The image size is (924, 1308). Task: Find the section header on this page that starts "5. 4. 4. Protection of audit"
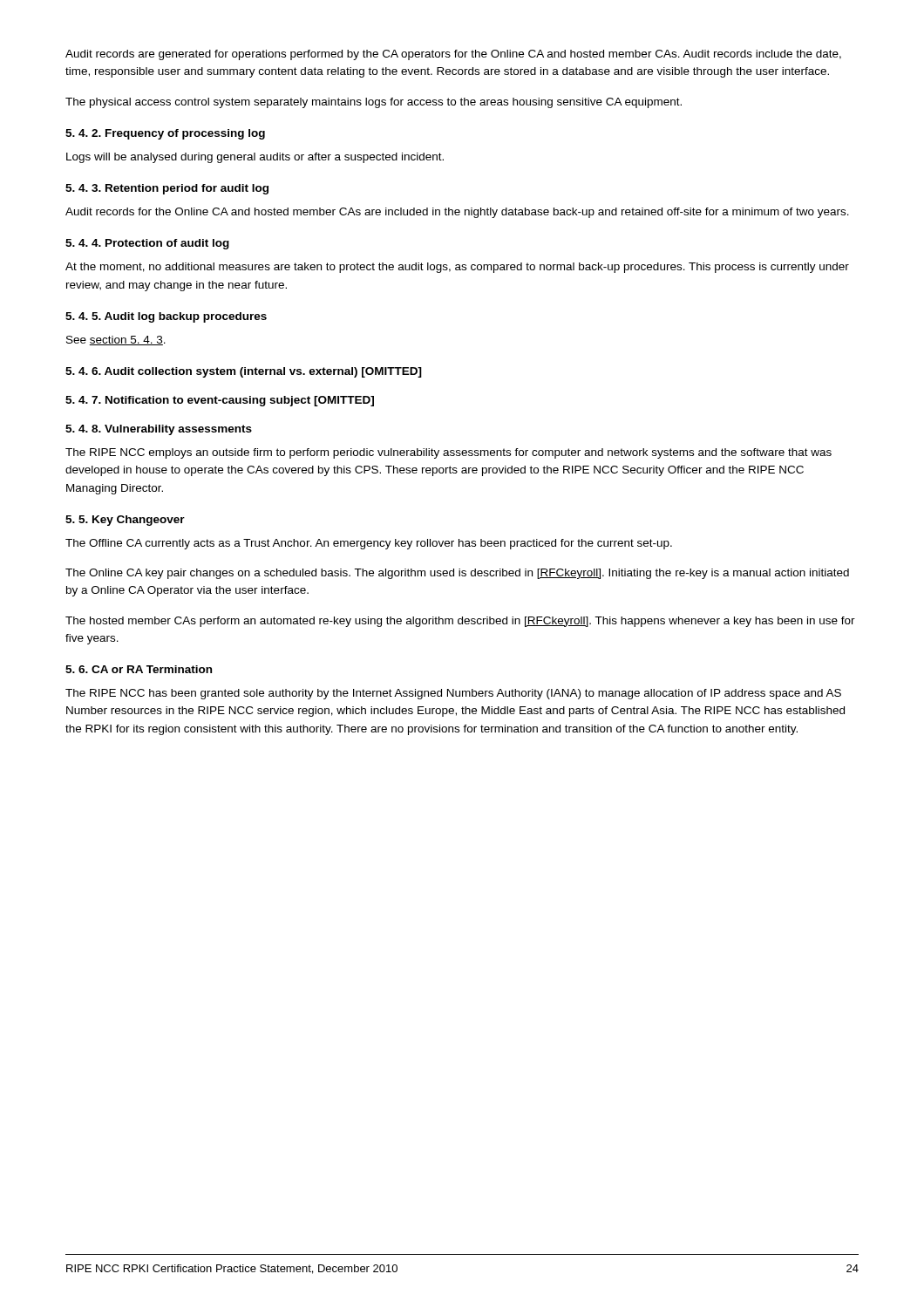click(147, 243)
